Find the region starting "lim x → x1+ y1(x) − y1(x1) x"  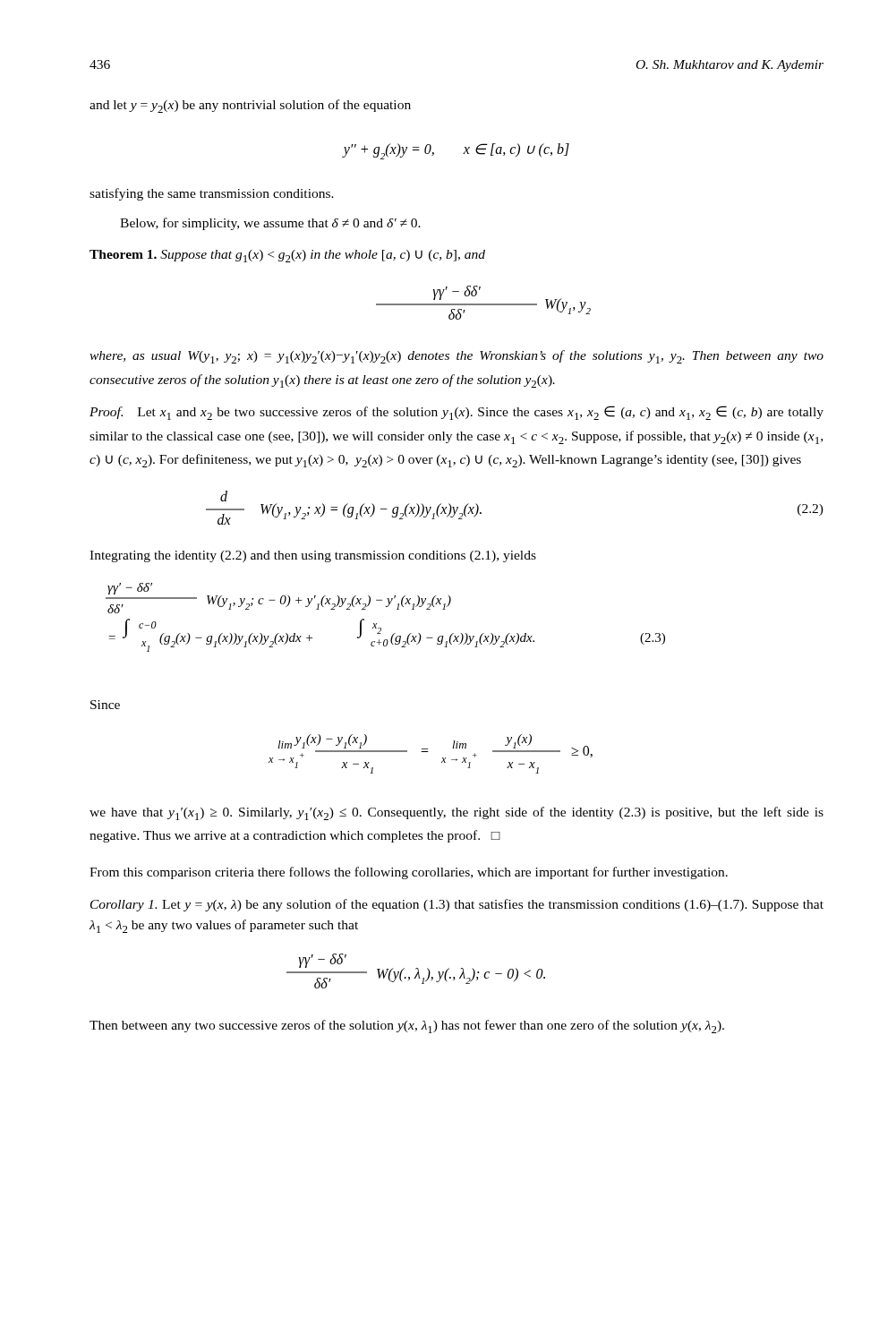[x=457, y=755]
